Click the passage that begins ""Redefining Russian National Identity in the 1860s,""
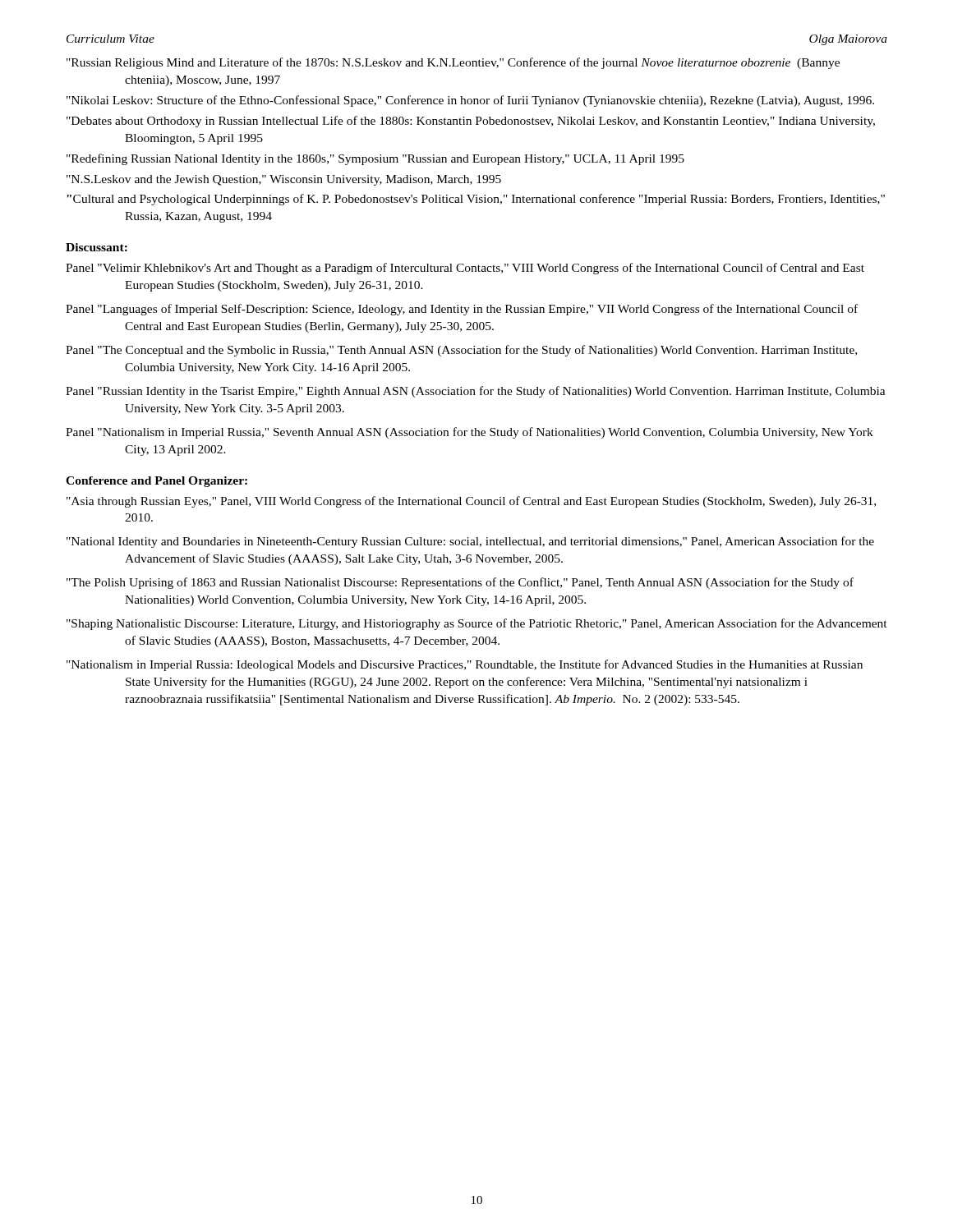Image resolution: width=953 pixels, height=1232 pixels. point(375,158)
